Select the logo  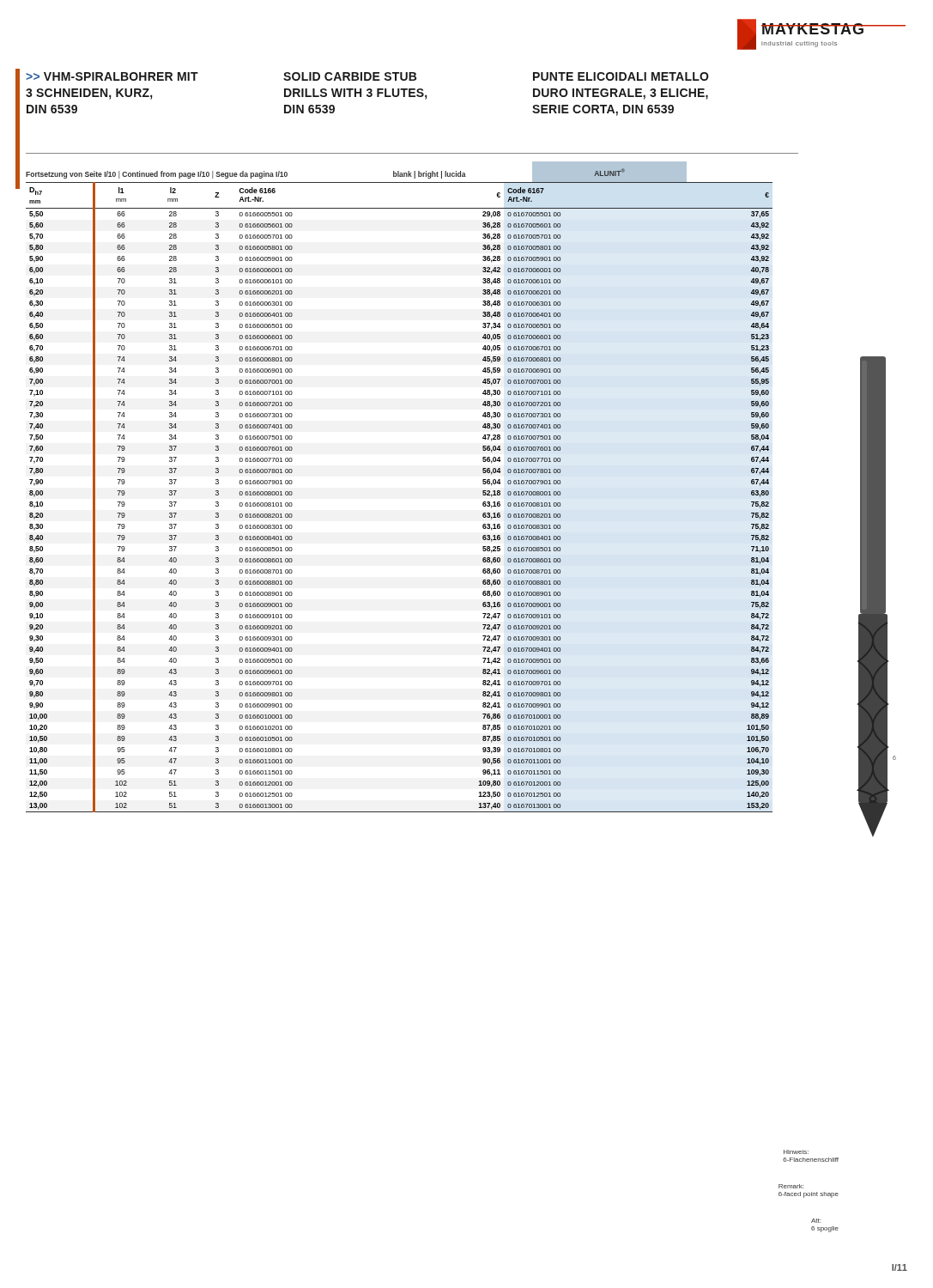pyautogui.click(x=823, y=36)
